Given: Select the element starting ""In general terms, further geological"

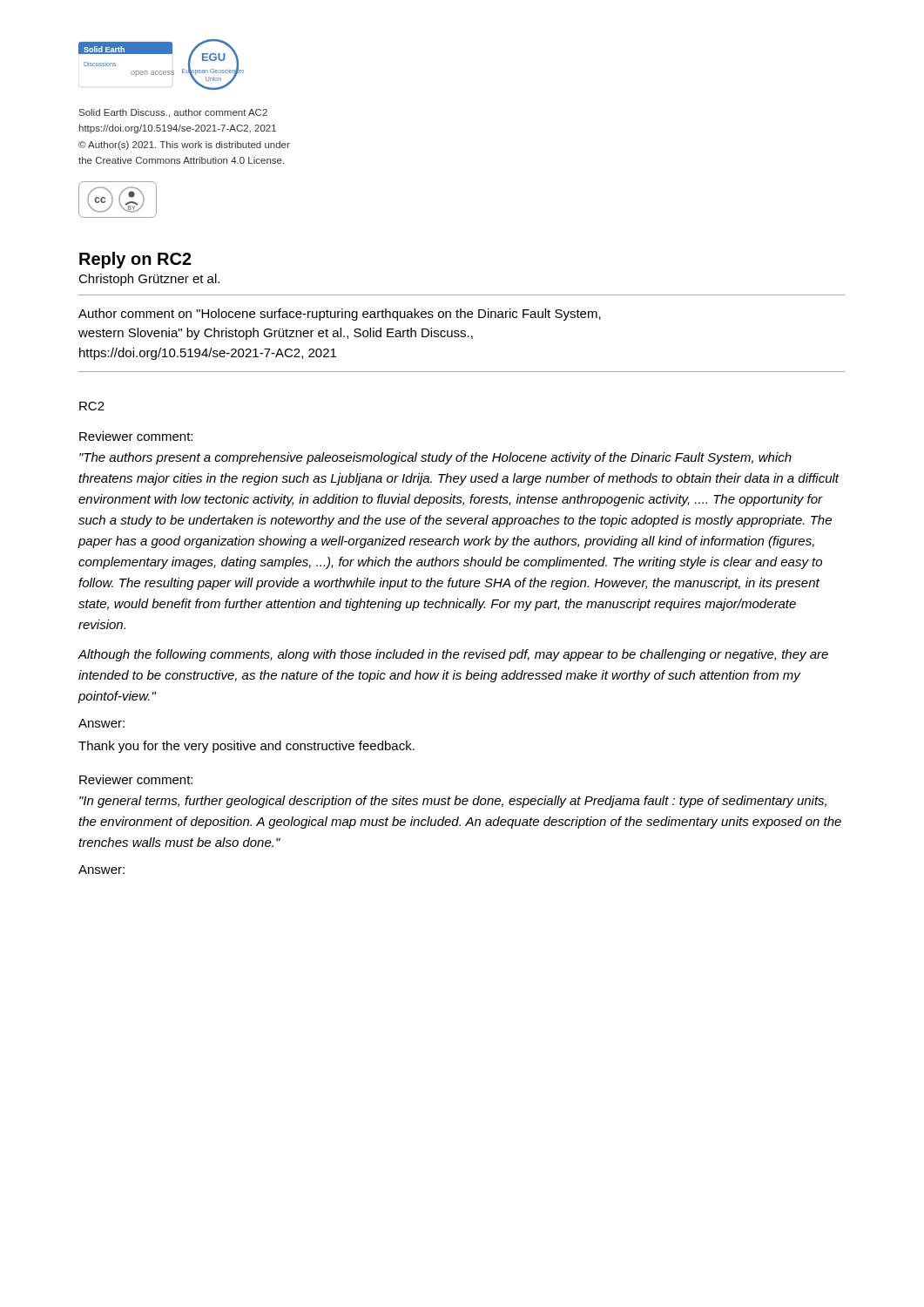Looking at the screenshot, I should [x=460, y=821].
